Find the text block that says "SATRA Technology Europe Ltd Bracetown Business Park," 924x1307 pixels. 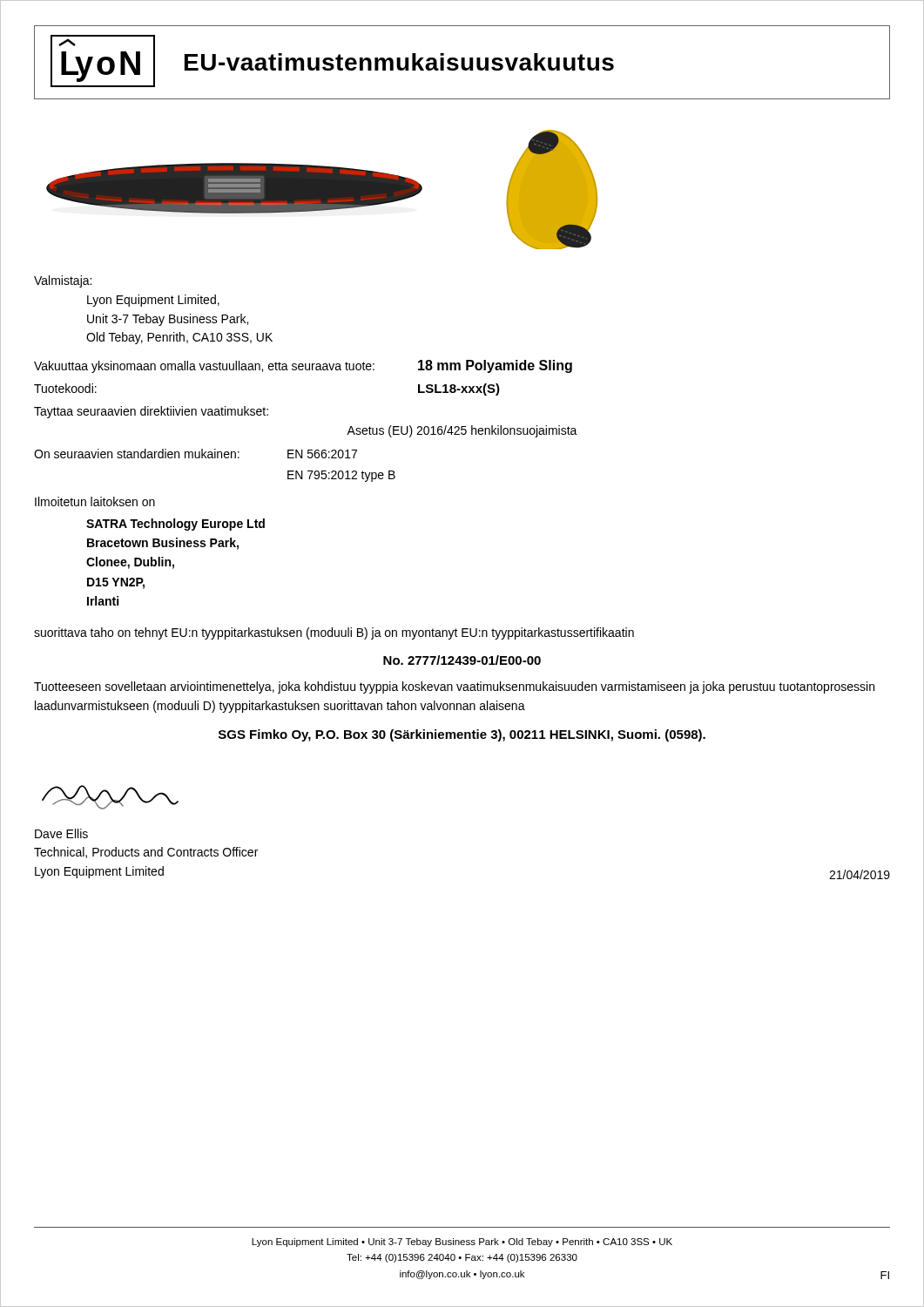[176, 562]
